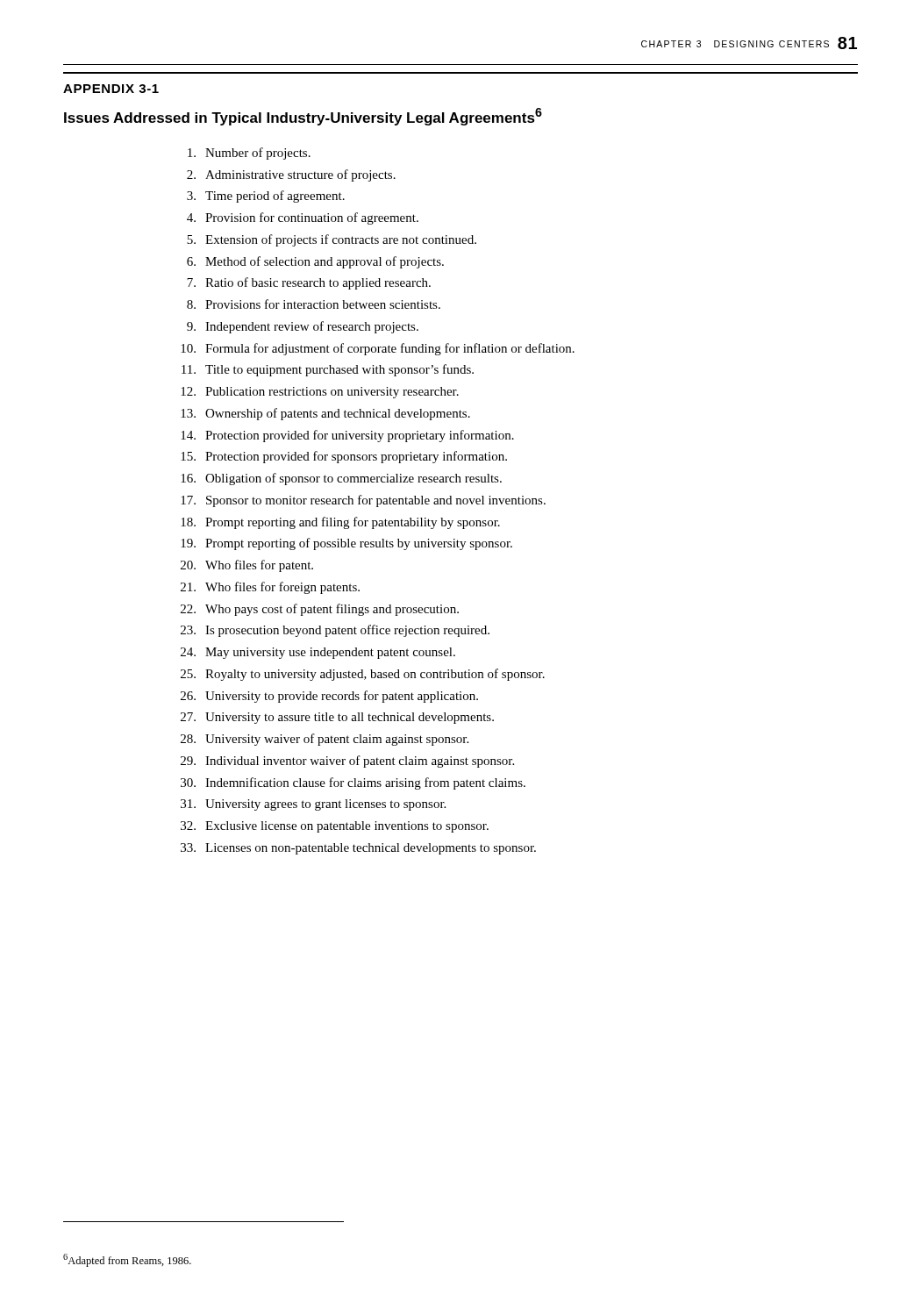Locate the list item with the text "4. Provision for continuation of agreement."
921x1316 pixels.
click(x=303, y=218)
